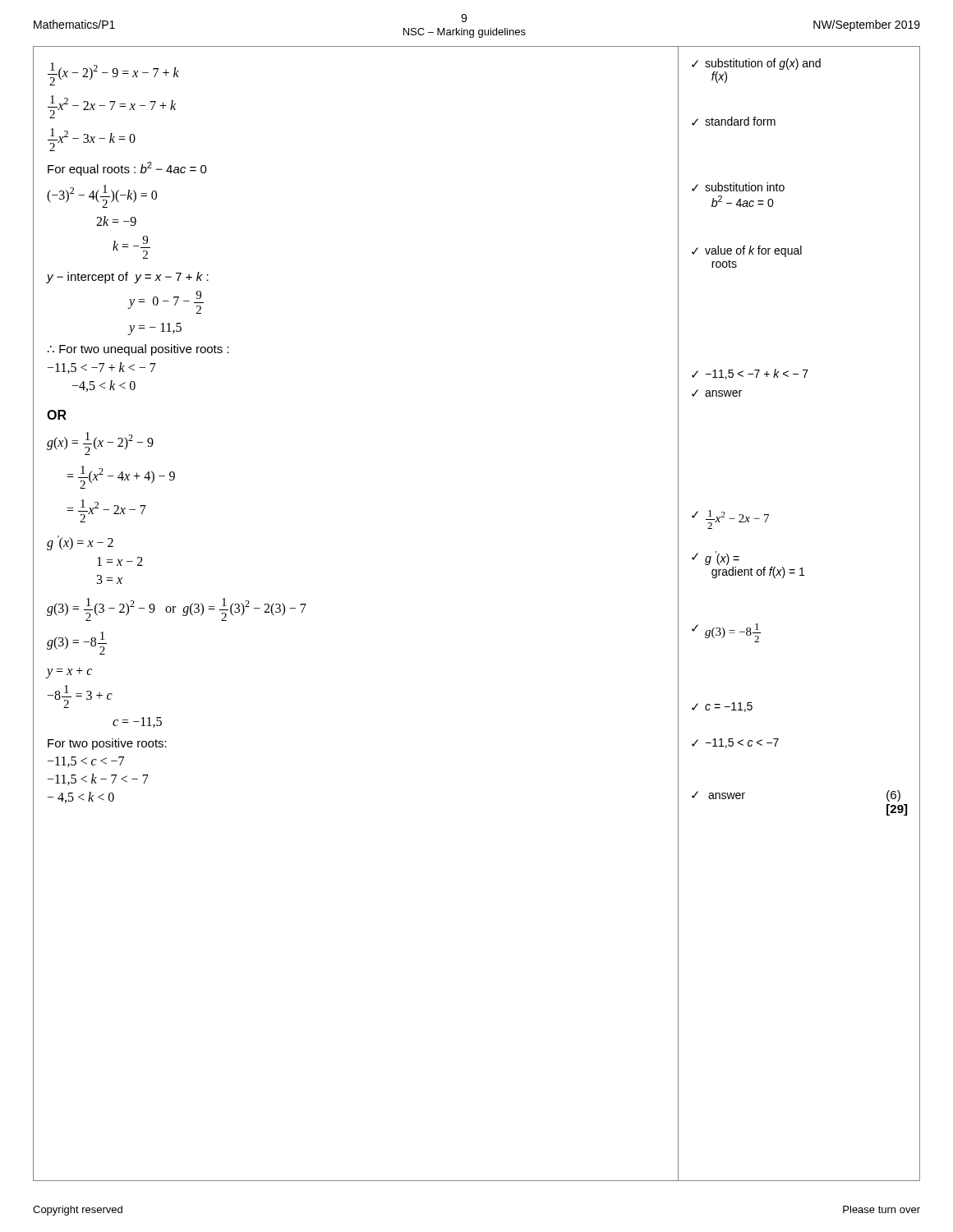Locate a section header

coord(57,415)
